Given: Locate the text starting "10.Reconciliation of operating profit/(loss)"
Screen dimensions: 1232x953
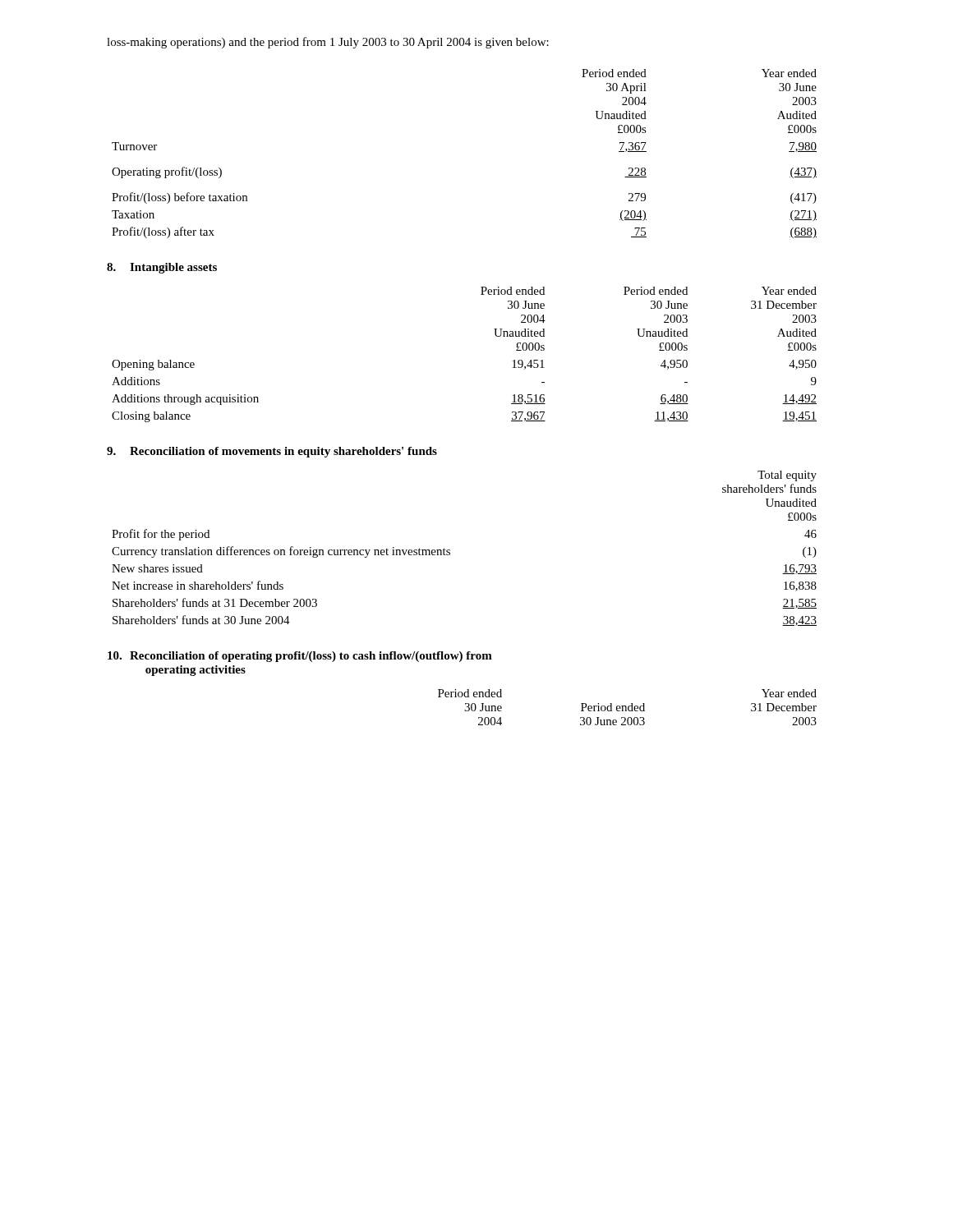Looking at the screenshot, I should (x=299, y=663).
